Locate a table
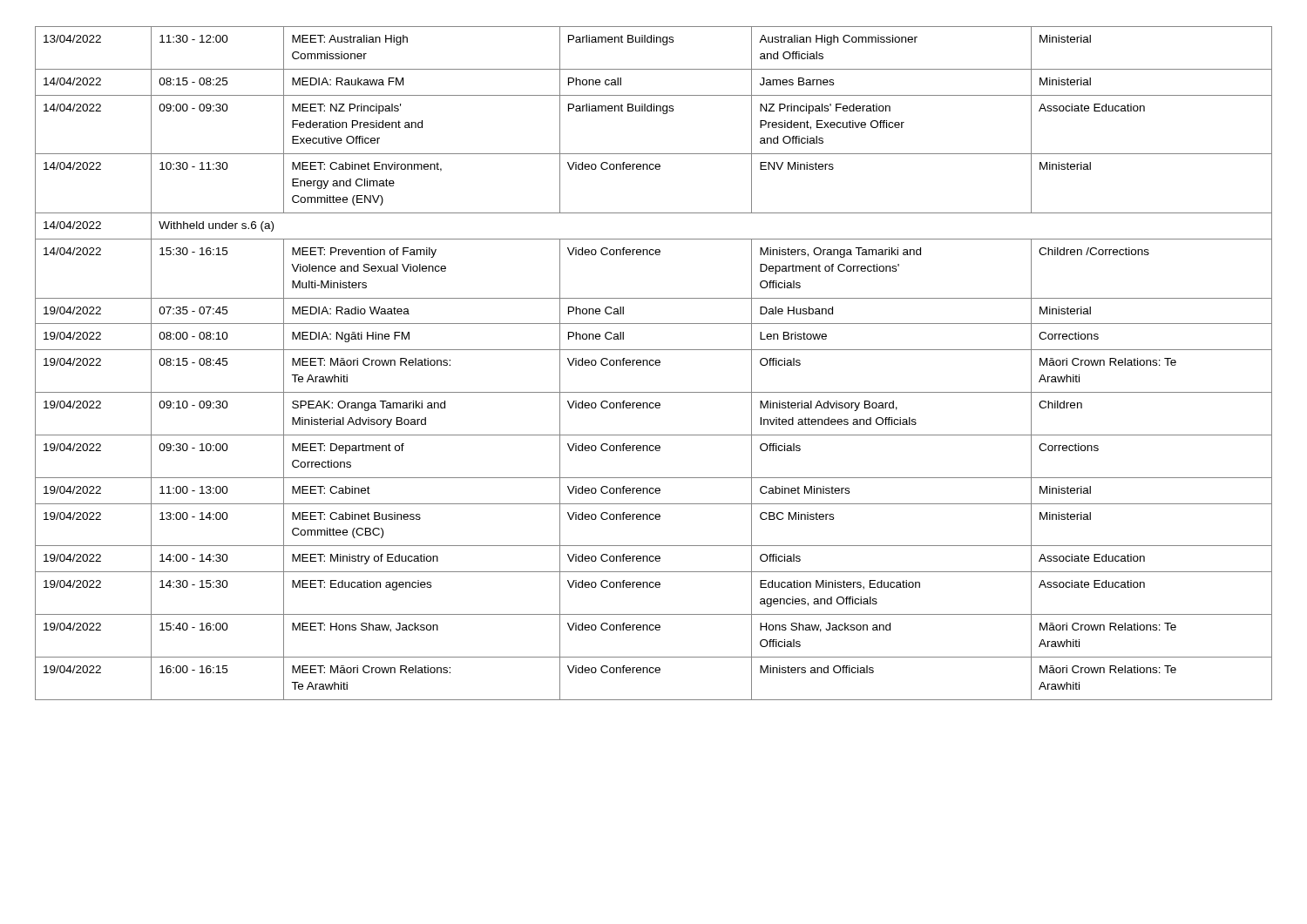 [654, 363]
